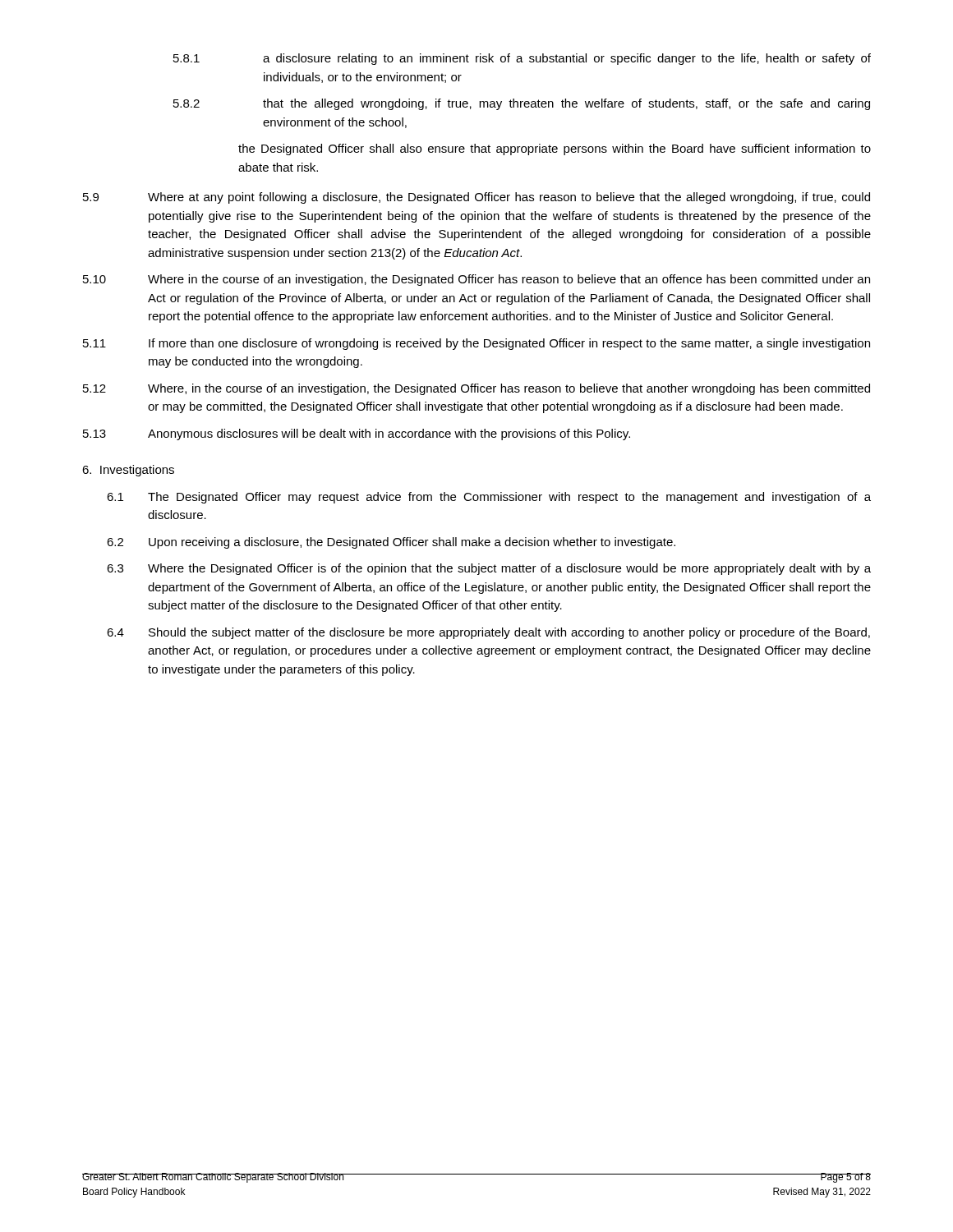The width and height of the screenshot is (953, 1232).
Task: Point to the passage starting "6.3 Where the Designated"
Action: (x=489, y=587)
